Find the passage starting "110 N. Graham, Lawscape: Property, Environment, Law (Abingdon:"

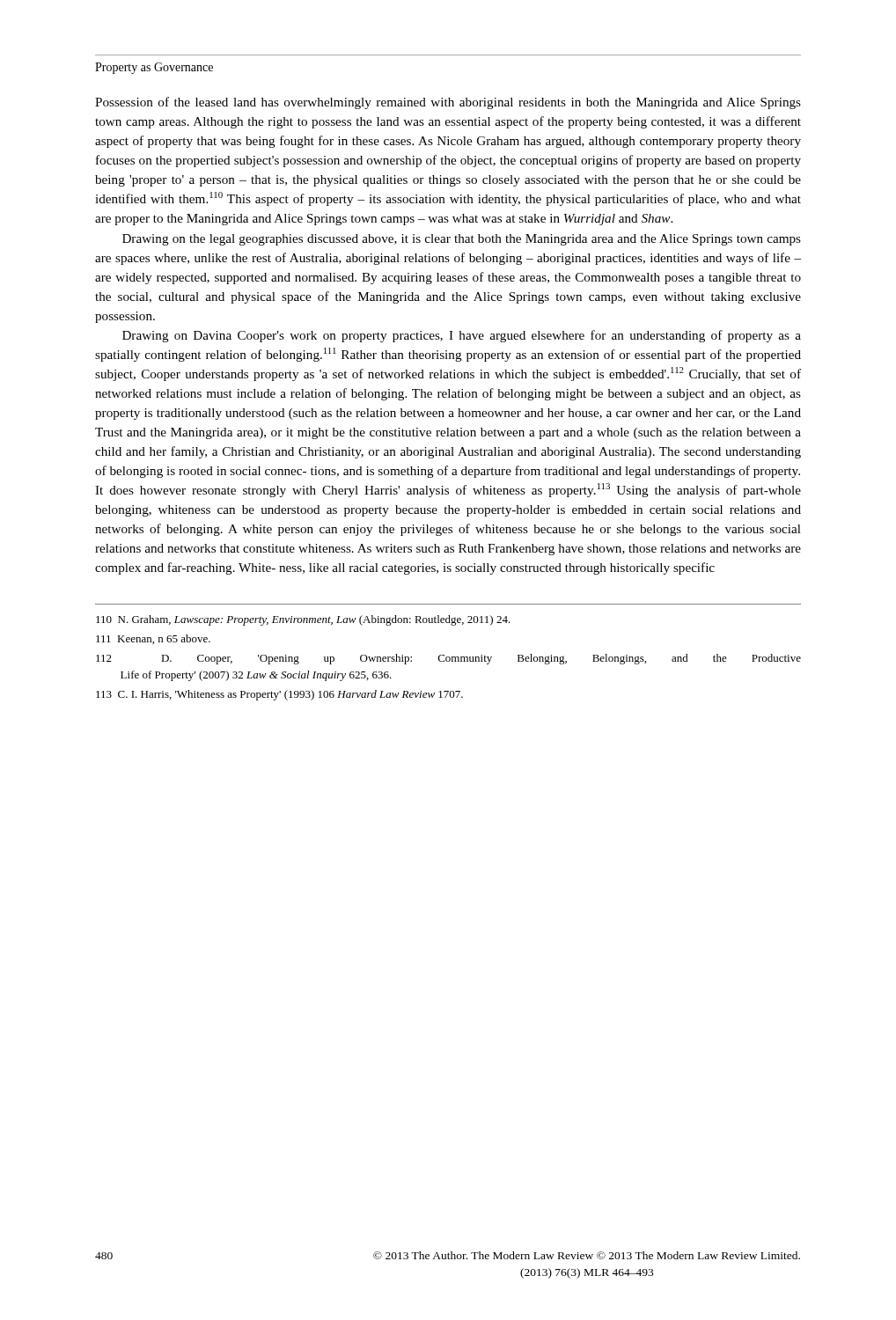(x=303, y=619)
